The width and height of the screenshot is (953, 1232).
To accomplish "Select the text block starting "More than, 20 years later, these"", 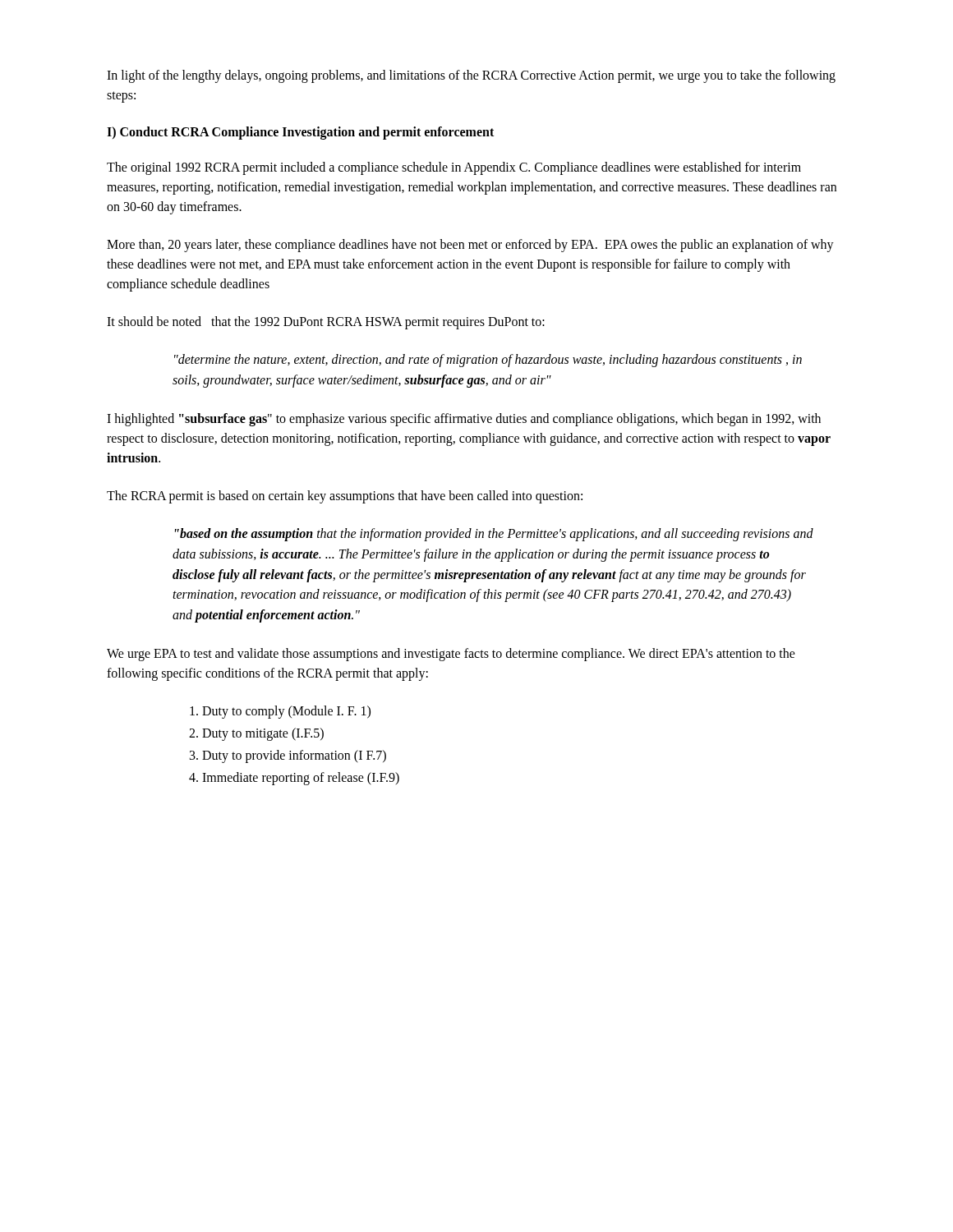I will click(470, 264).
